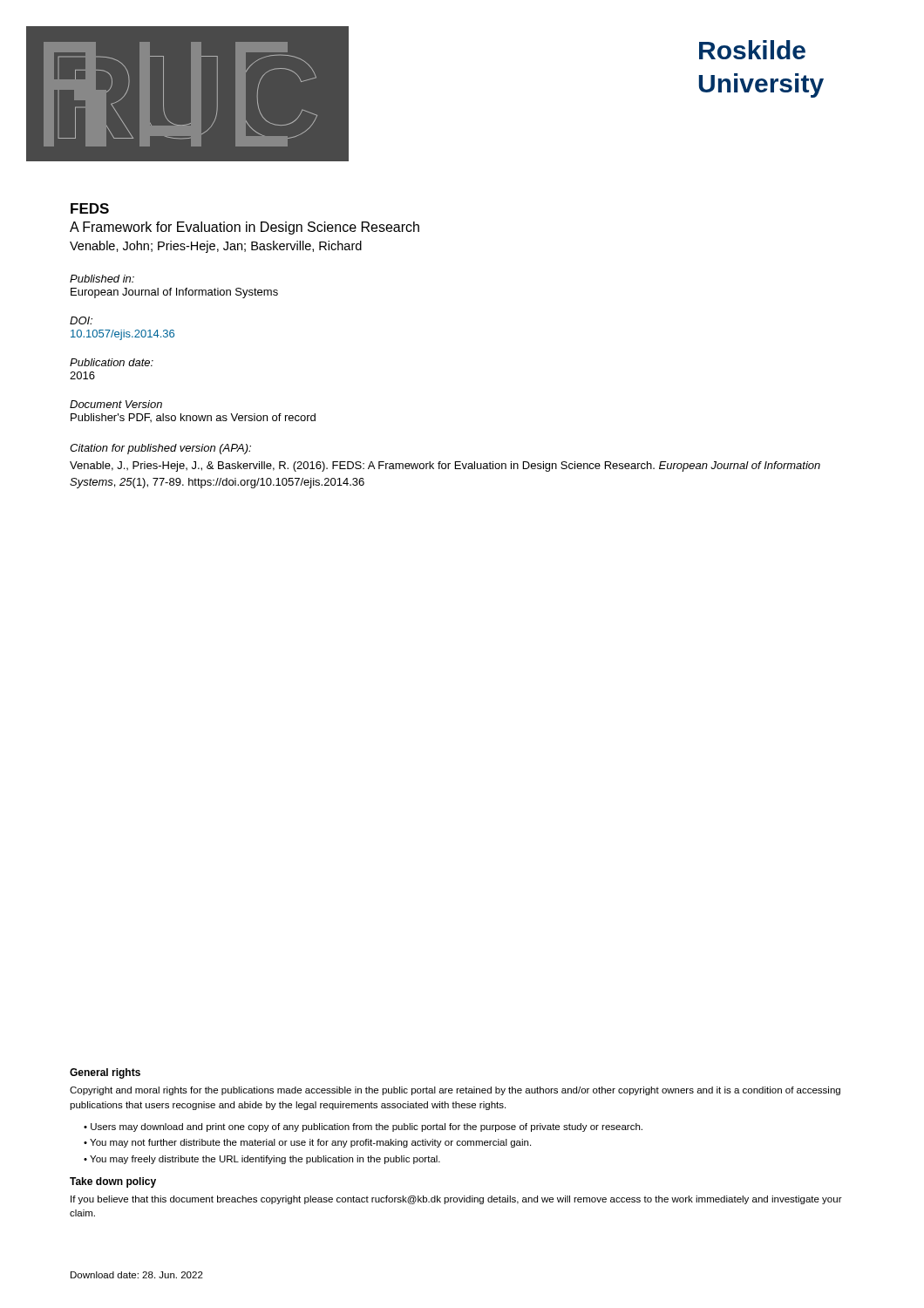924x1308 pixels.
Task: Navigate to the element starting "If you believe that this"
Action: pos(456,1206)
